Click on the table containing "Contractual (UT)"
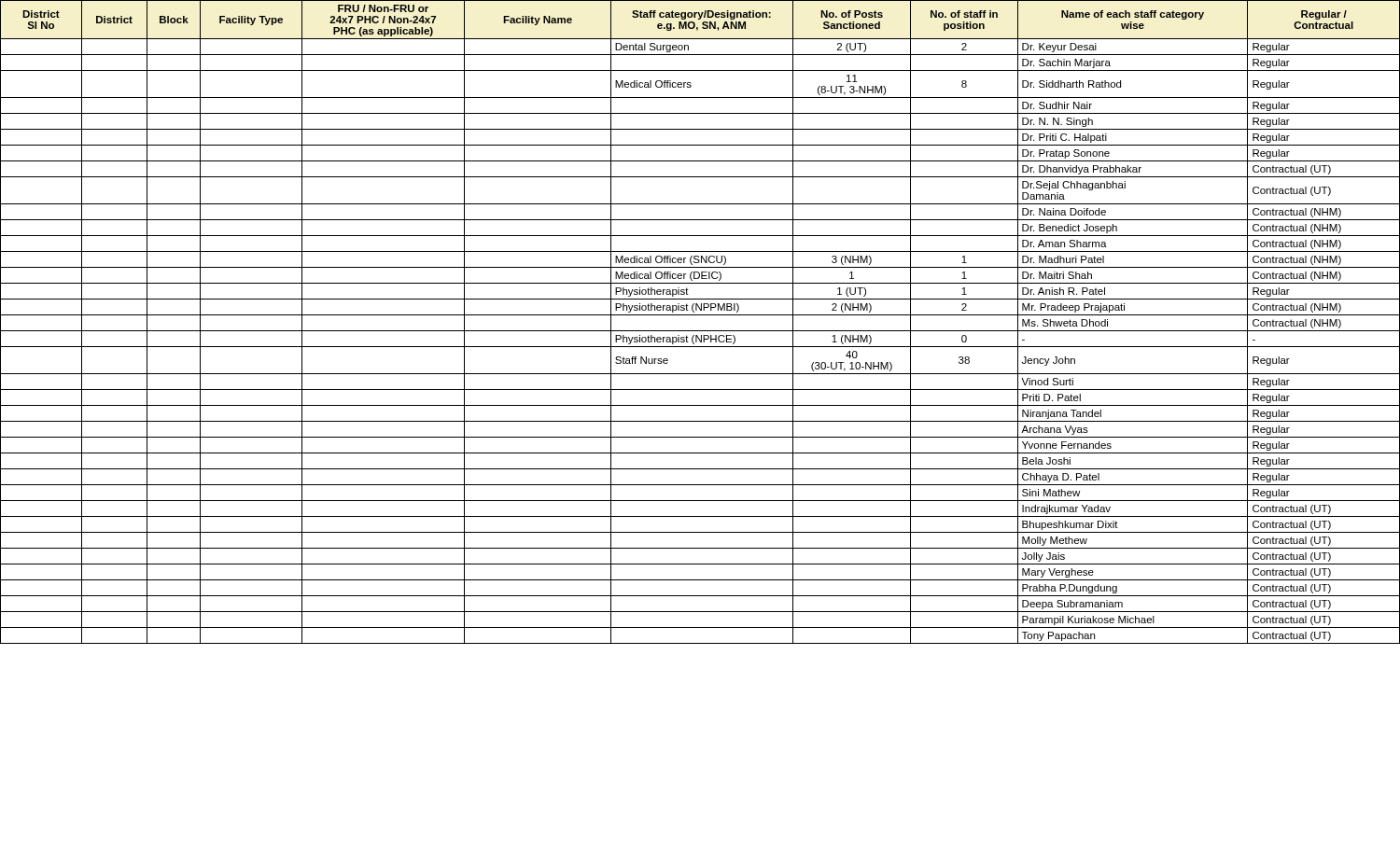Screen dimensions: 850x1400 [700, 322]
